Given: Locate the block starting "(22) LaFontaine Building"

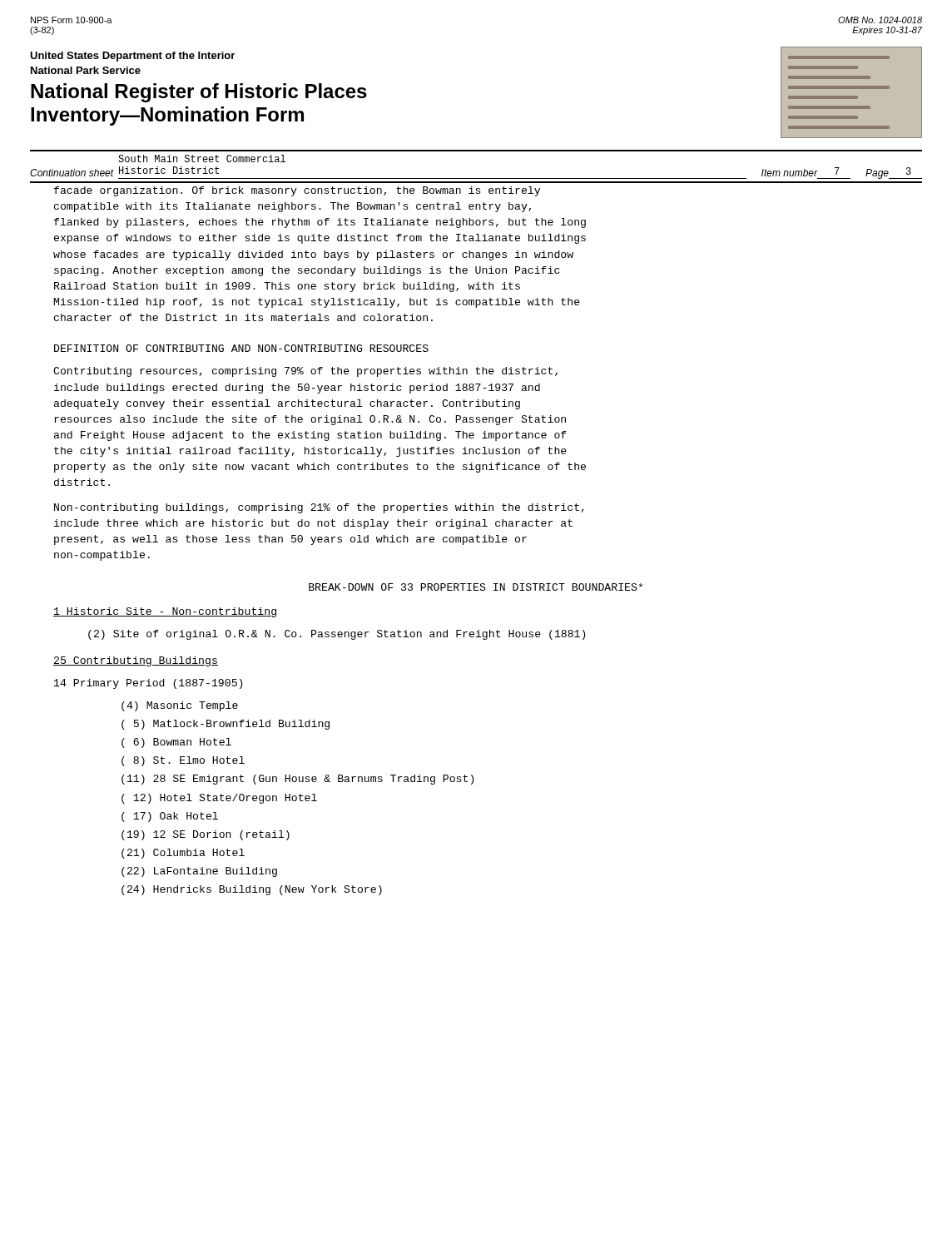Looking at the screenshot, I should [x=199, y=872].
